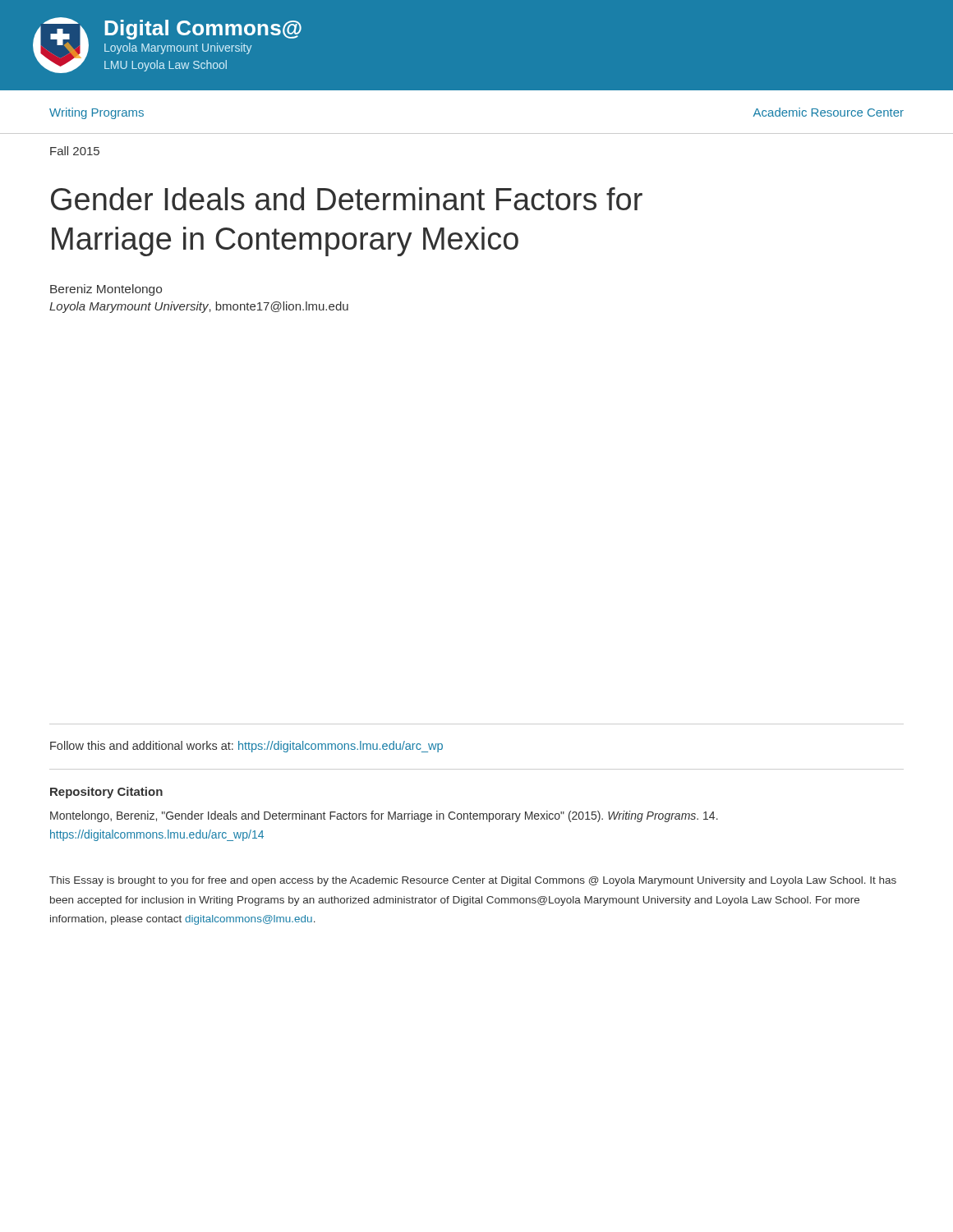Point to the block beginning "Writing Programs Academic Resource"

click(x=95, y=113)
